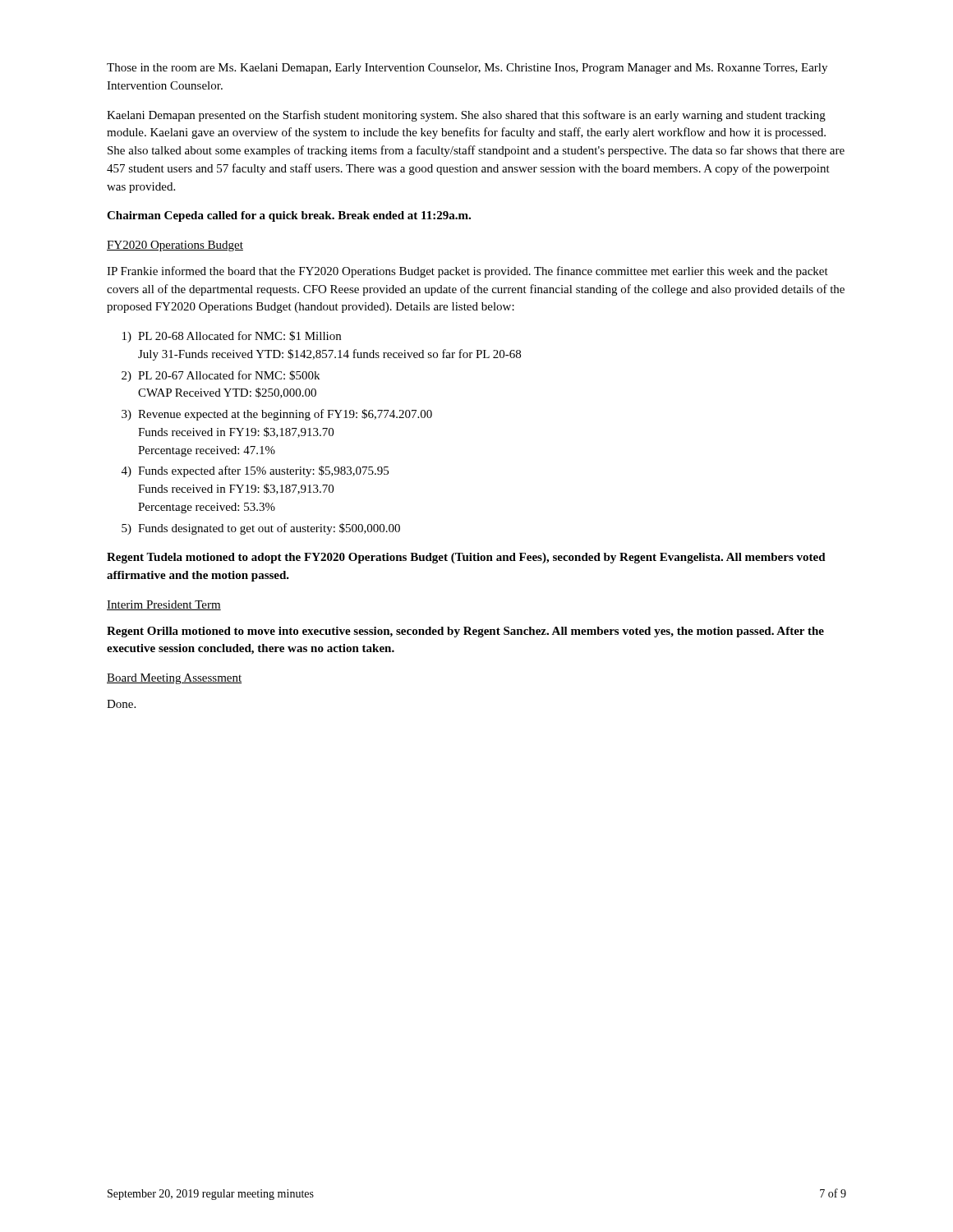Select the list item containing "3) Revenue expected at the"
This screenshot has height=1232, width=953.
pos(277,415)
